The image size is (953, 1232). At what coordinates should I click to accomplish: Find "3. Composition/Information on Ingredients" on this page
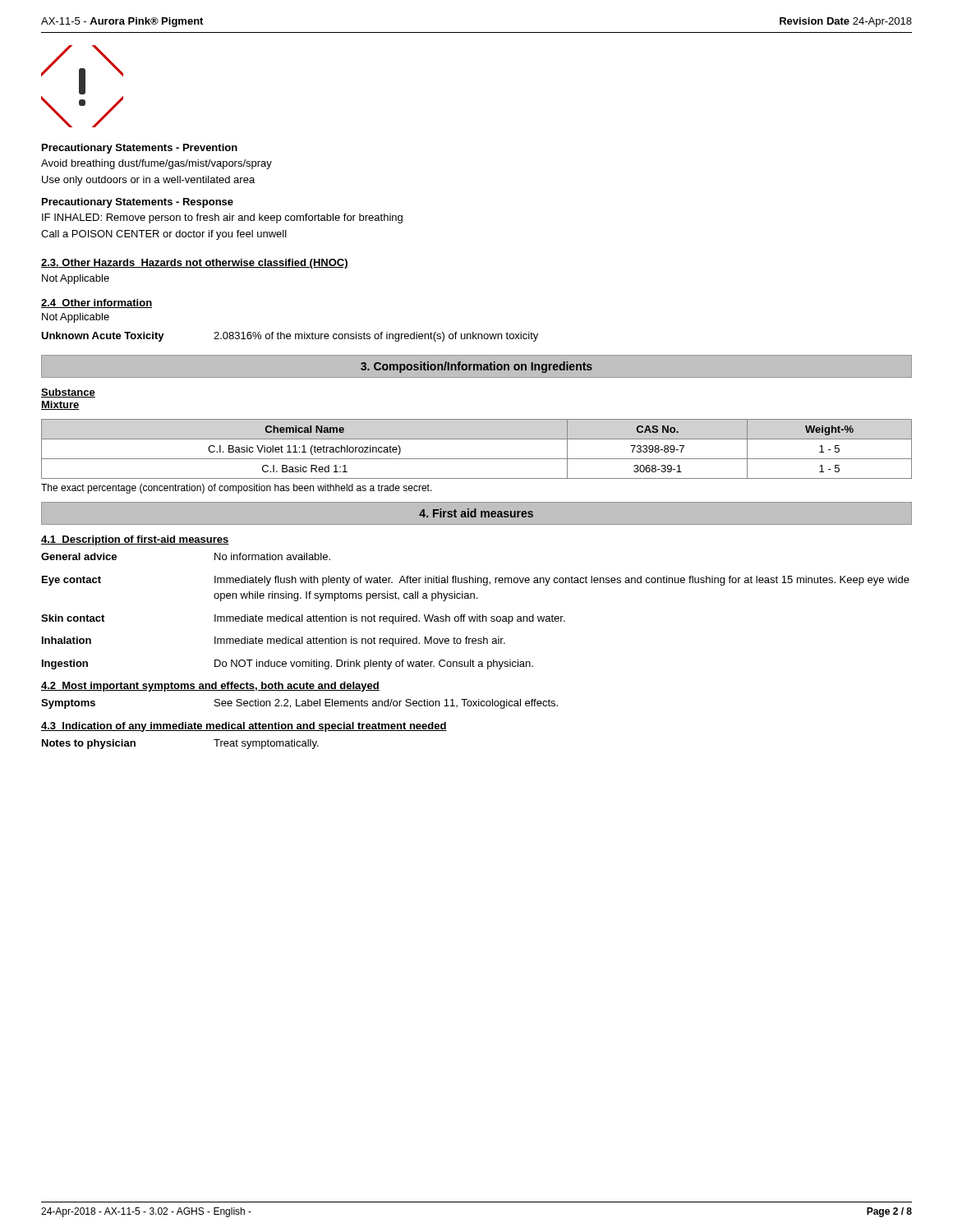tap(476, 366)
